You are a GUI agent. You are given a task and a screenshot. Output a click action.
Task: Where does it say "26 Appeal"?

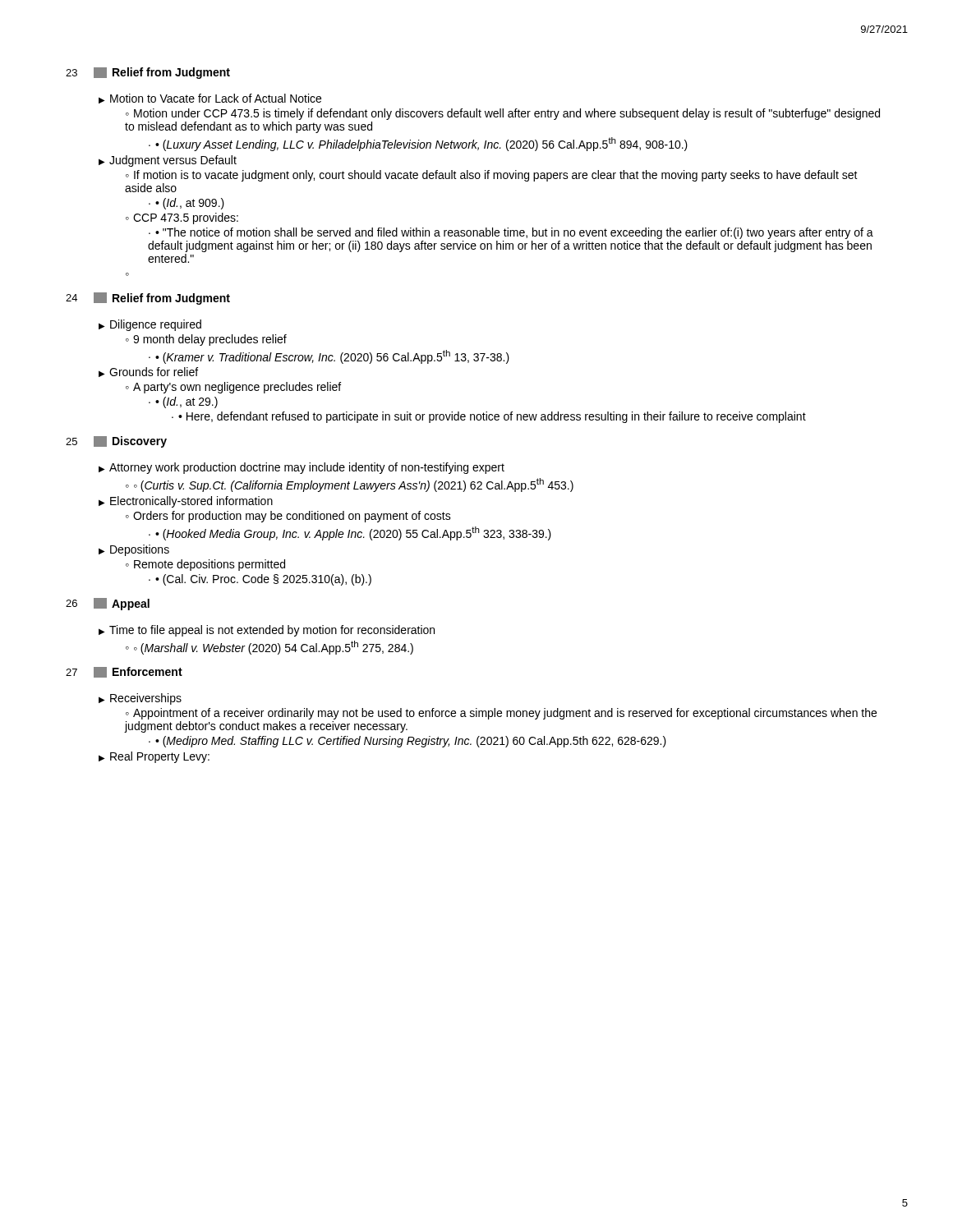coord(108,604)
